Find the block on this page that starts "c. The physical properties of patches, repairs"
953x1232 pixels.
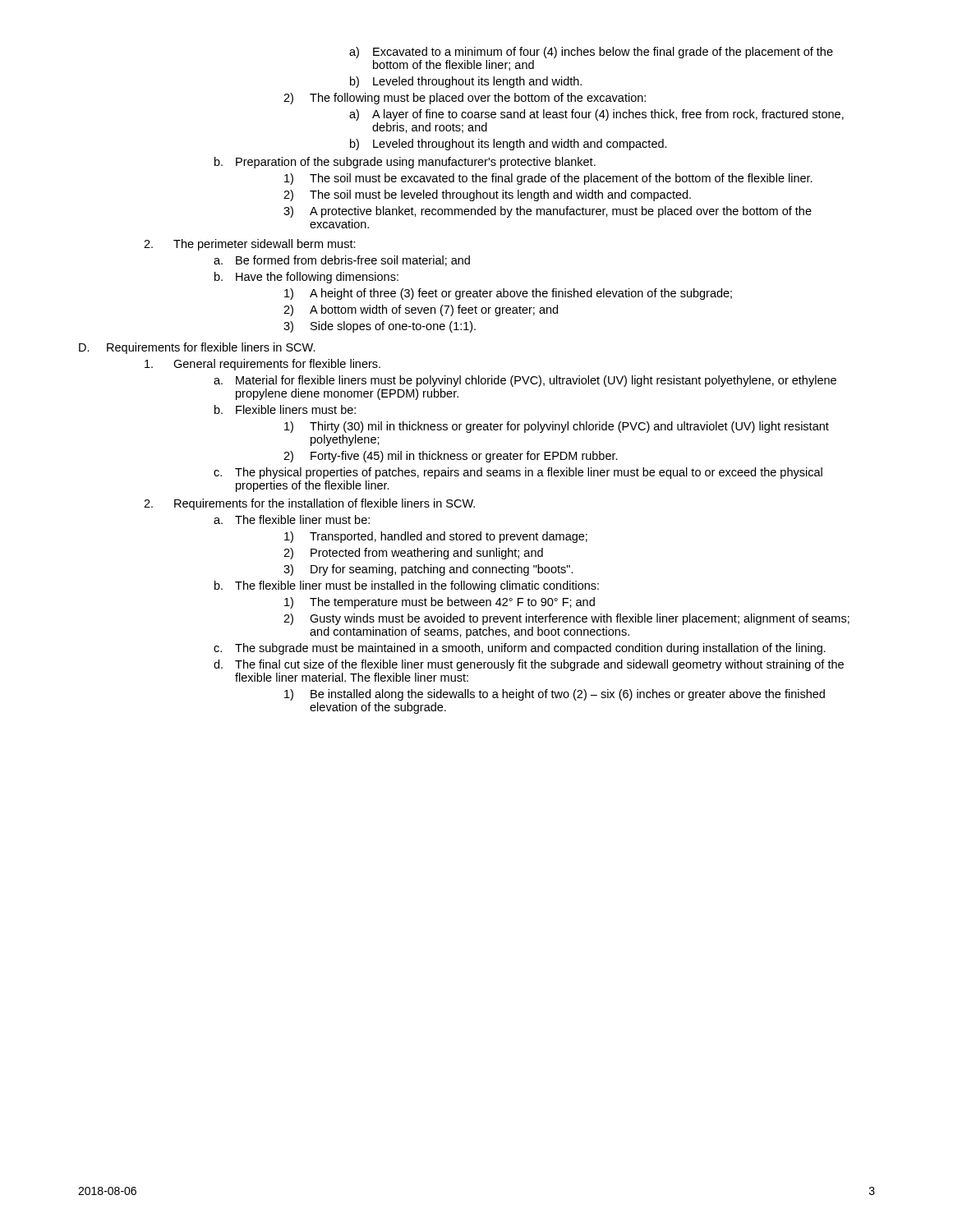point(538,479)
